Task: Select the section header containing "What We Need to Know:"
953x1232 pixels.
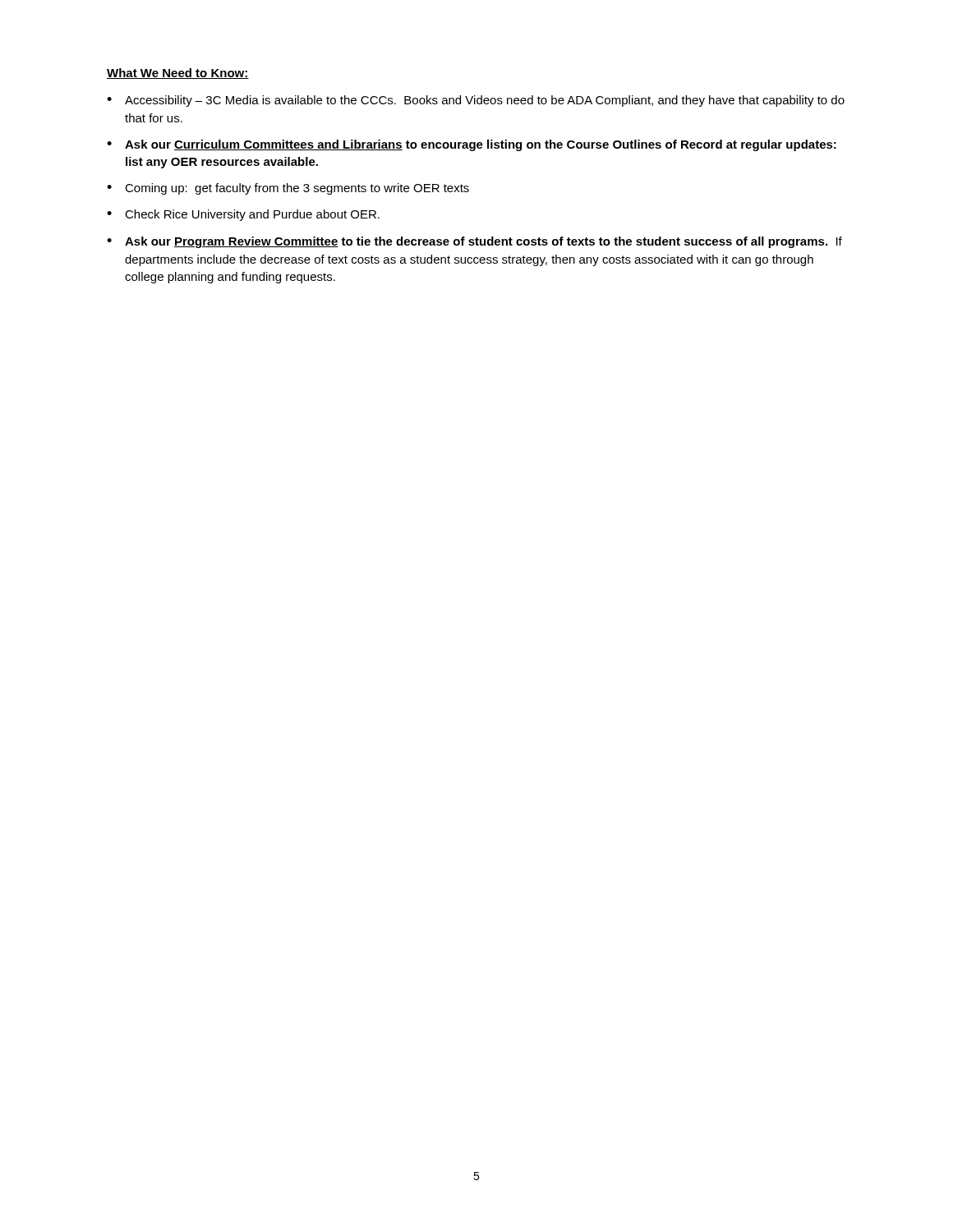Action: (x=178, y=73)
